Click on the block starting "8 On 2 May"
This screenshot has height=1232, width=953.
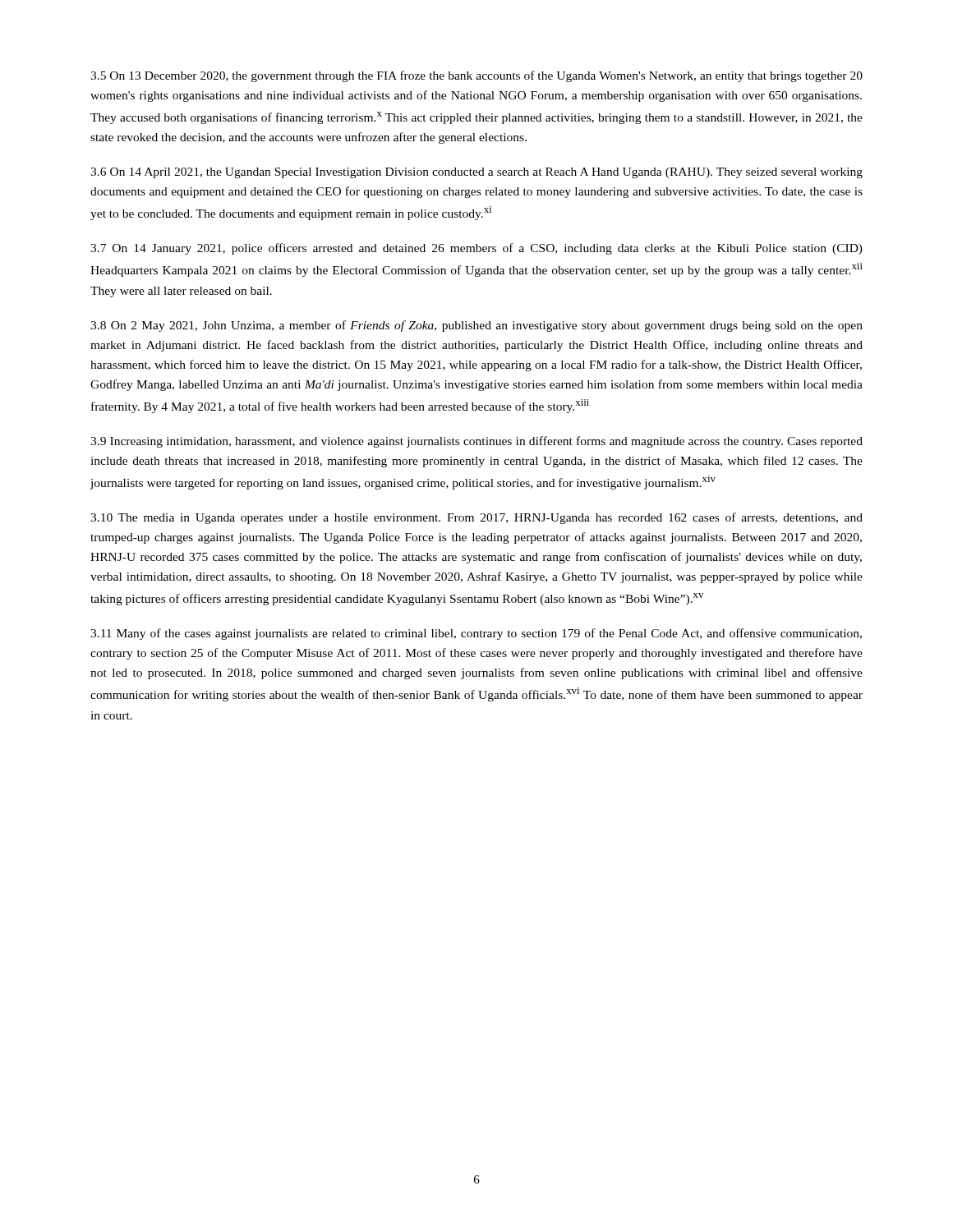pos(476,365)
